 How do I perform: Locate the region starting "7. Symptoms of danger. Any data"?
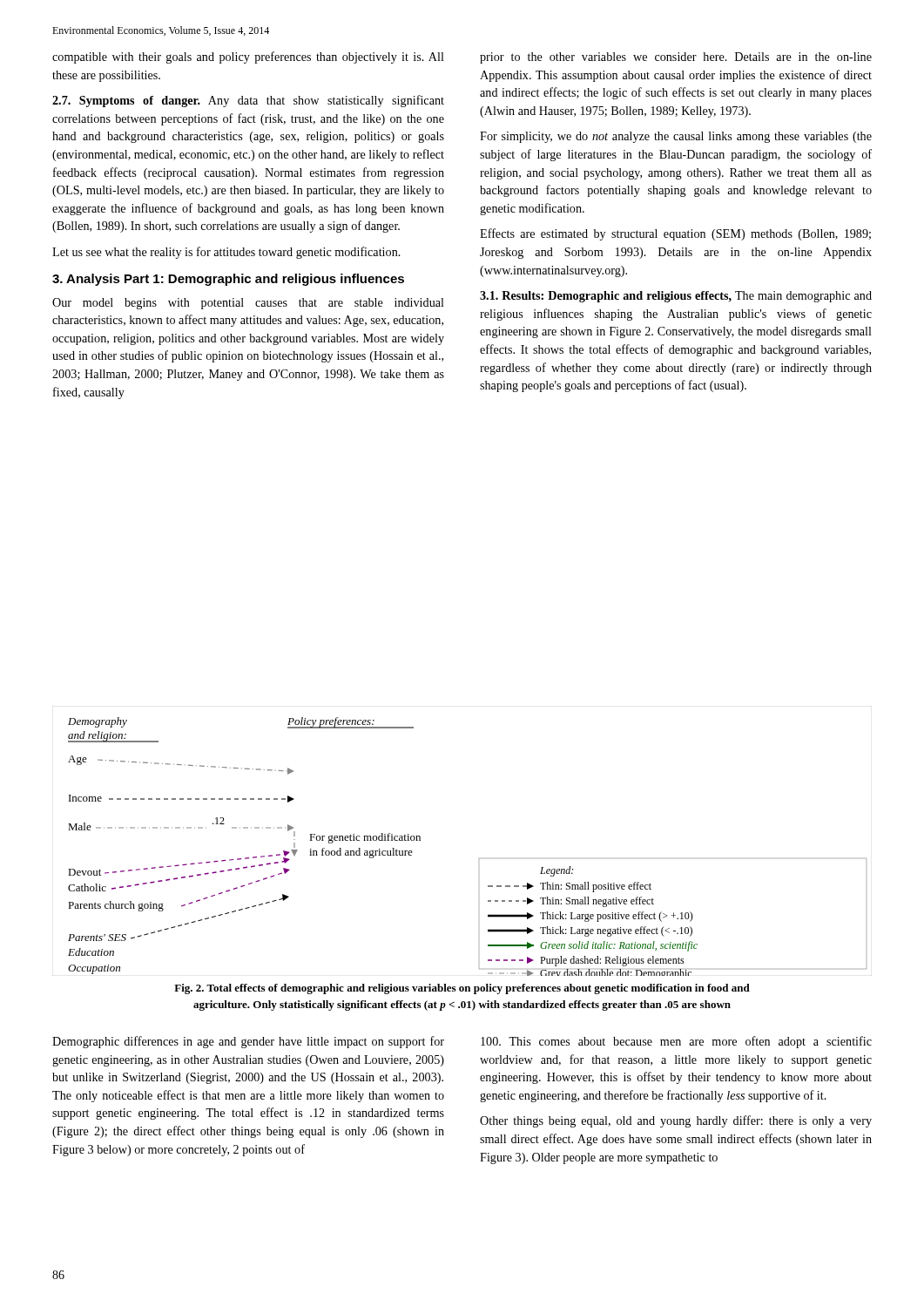pos(248,163)
